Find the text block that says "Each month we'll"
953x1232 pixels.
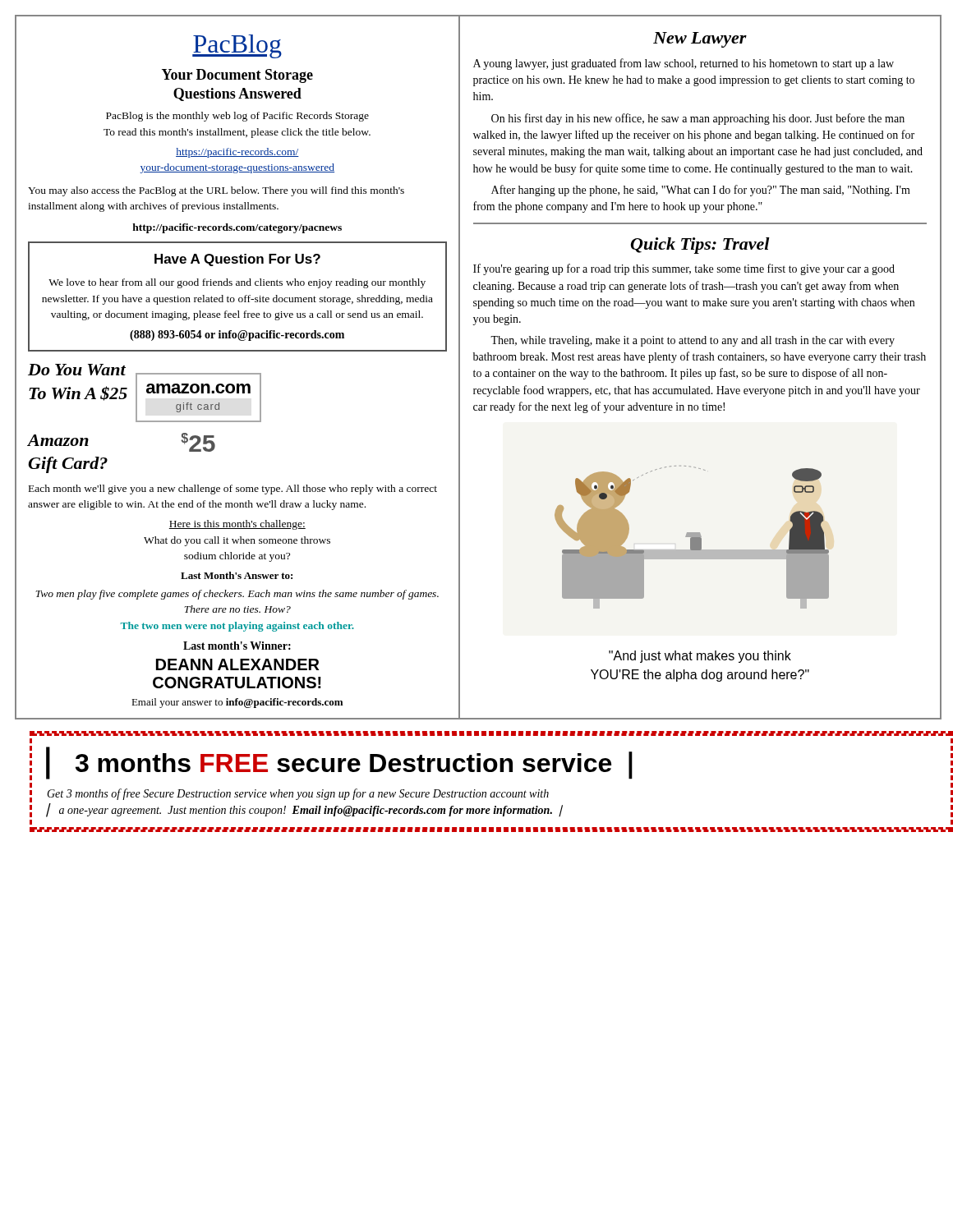click(x=233, y=496)
